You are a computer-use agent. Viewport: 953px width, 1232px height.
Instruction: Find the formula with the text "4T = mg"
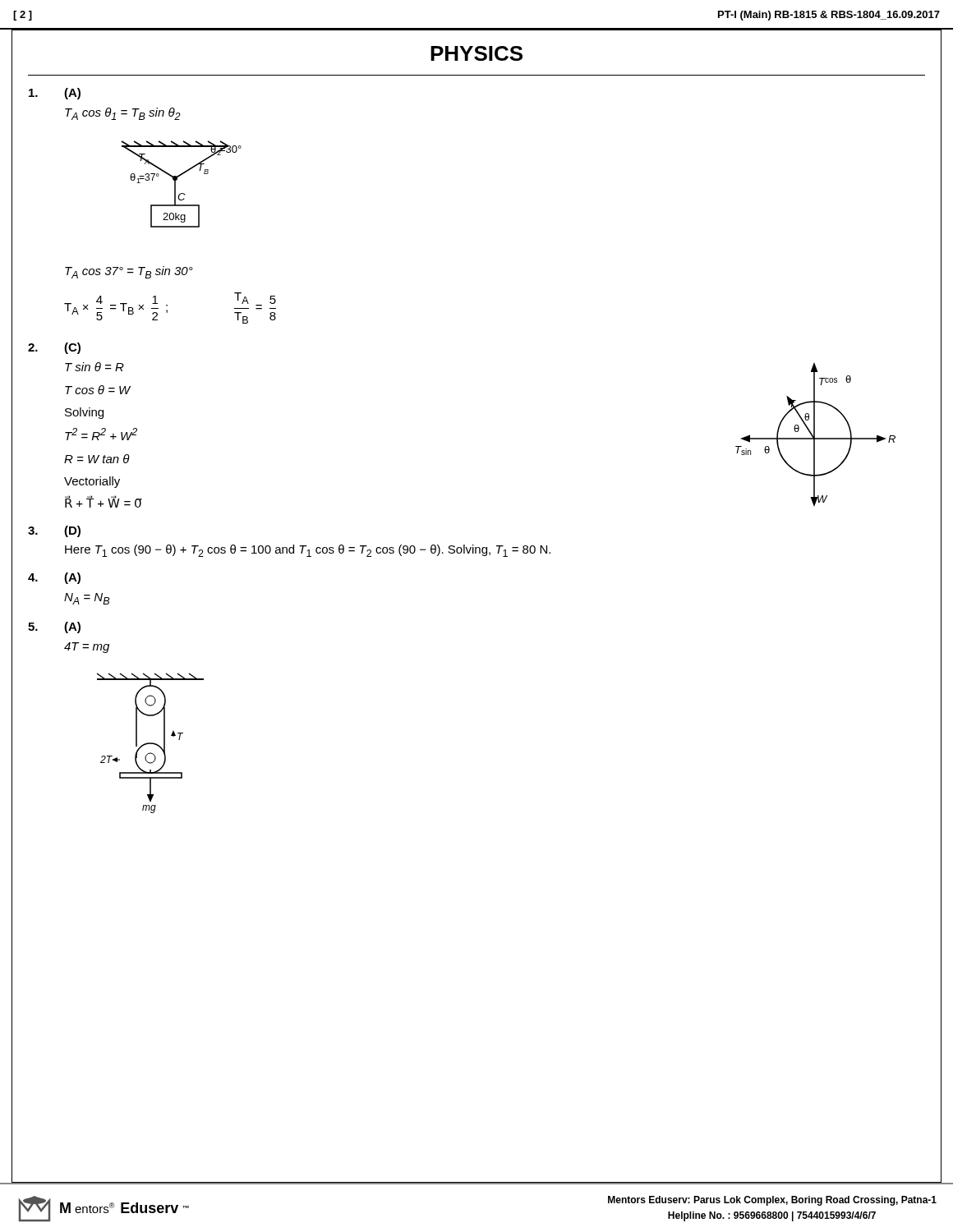[x=87, y=646]
